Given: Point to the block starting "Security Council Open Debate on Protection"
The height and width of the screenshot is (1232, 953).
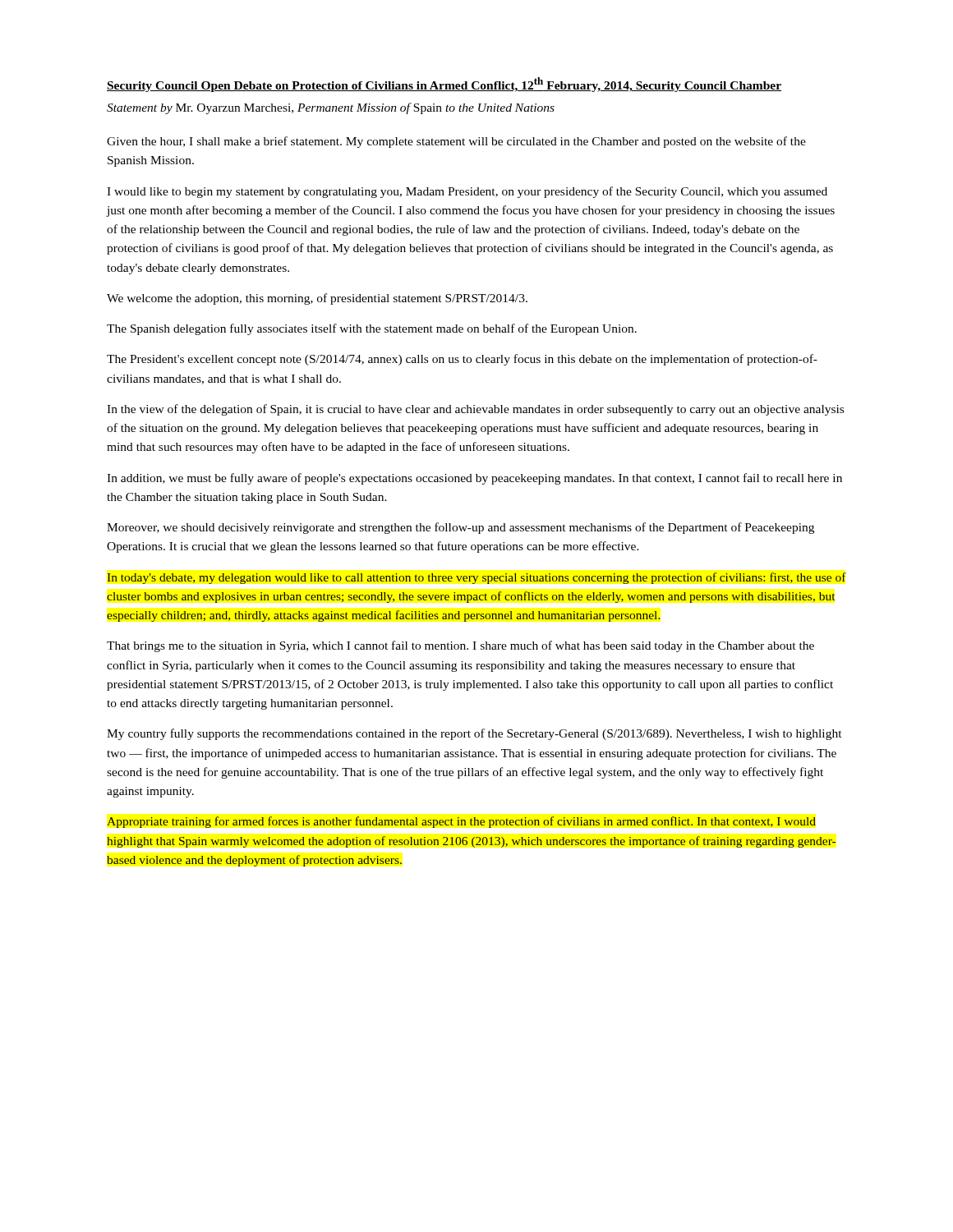Looking at the screenshot, I should [444, 83].
